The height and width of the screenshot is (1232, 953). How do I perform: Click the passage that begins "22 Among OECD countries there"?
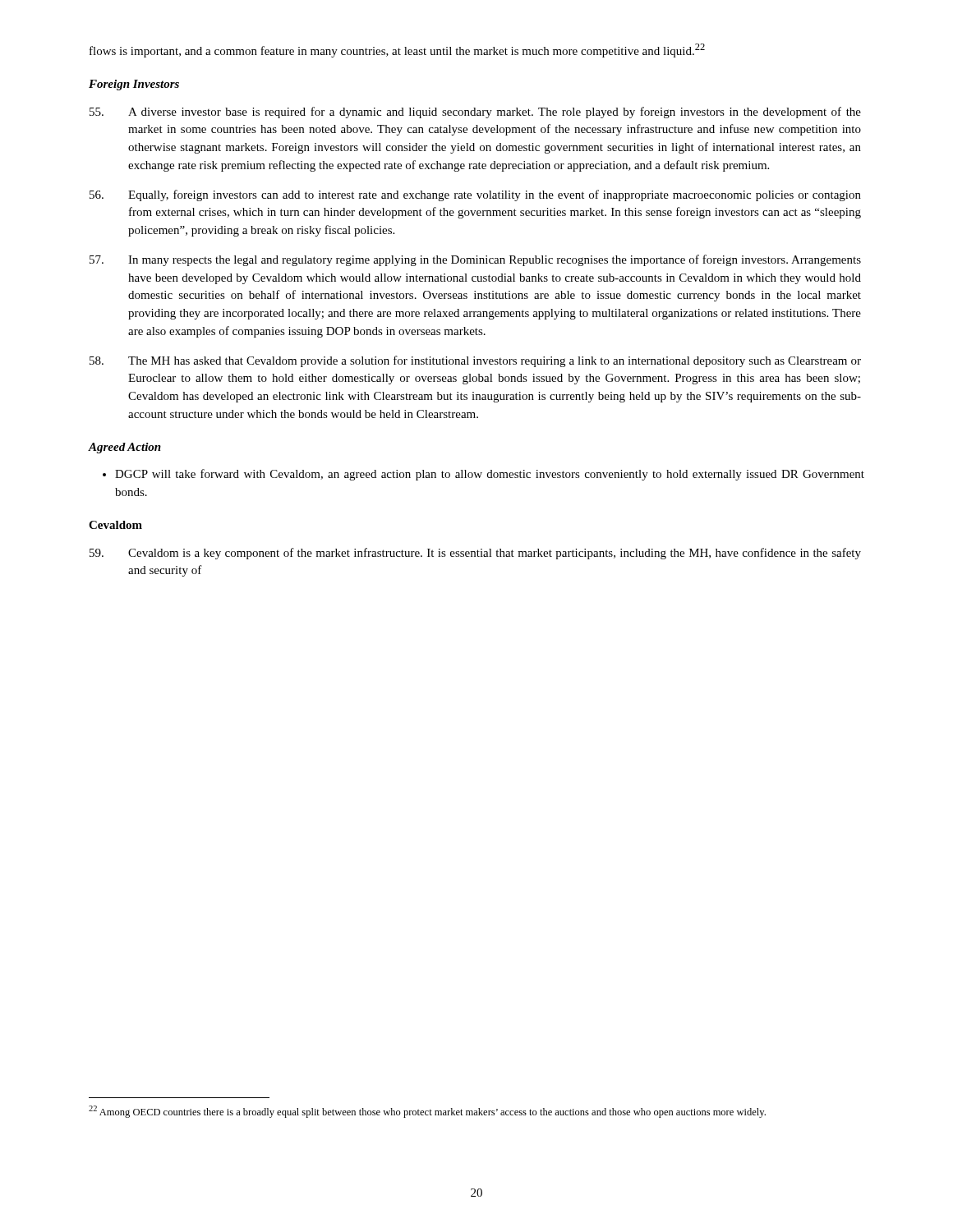point(476,1109)
